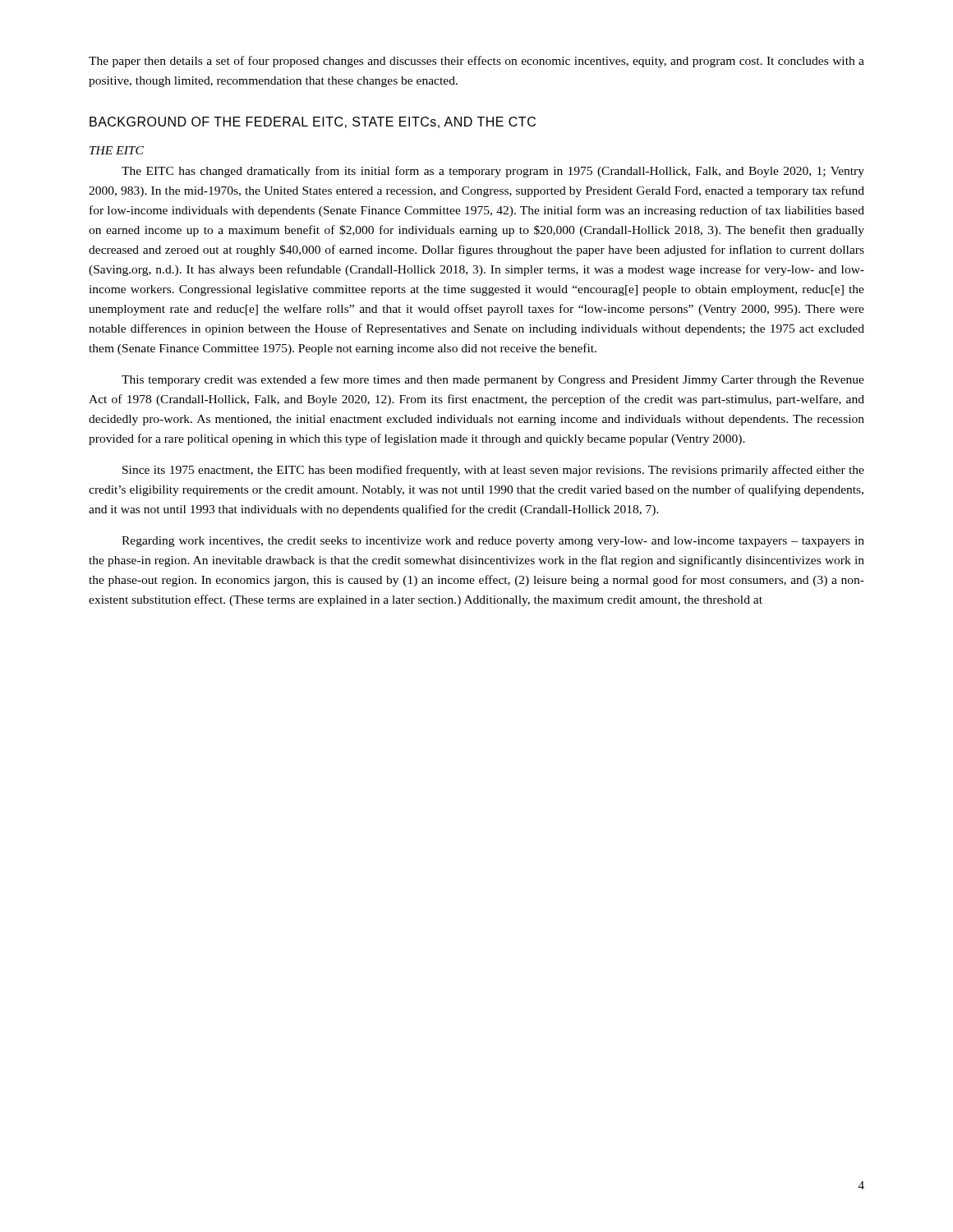Locate the text block that says "Regarding work incentives, the credit seeks"
This screenshot has height=1232, width=953.
(476, 570)
